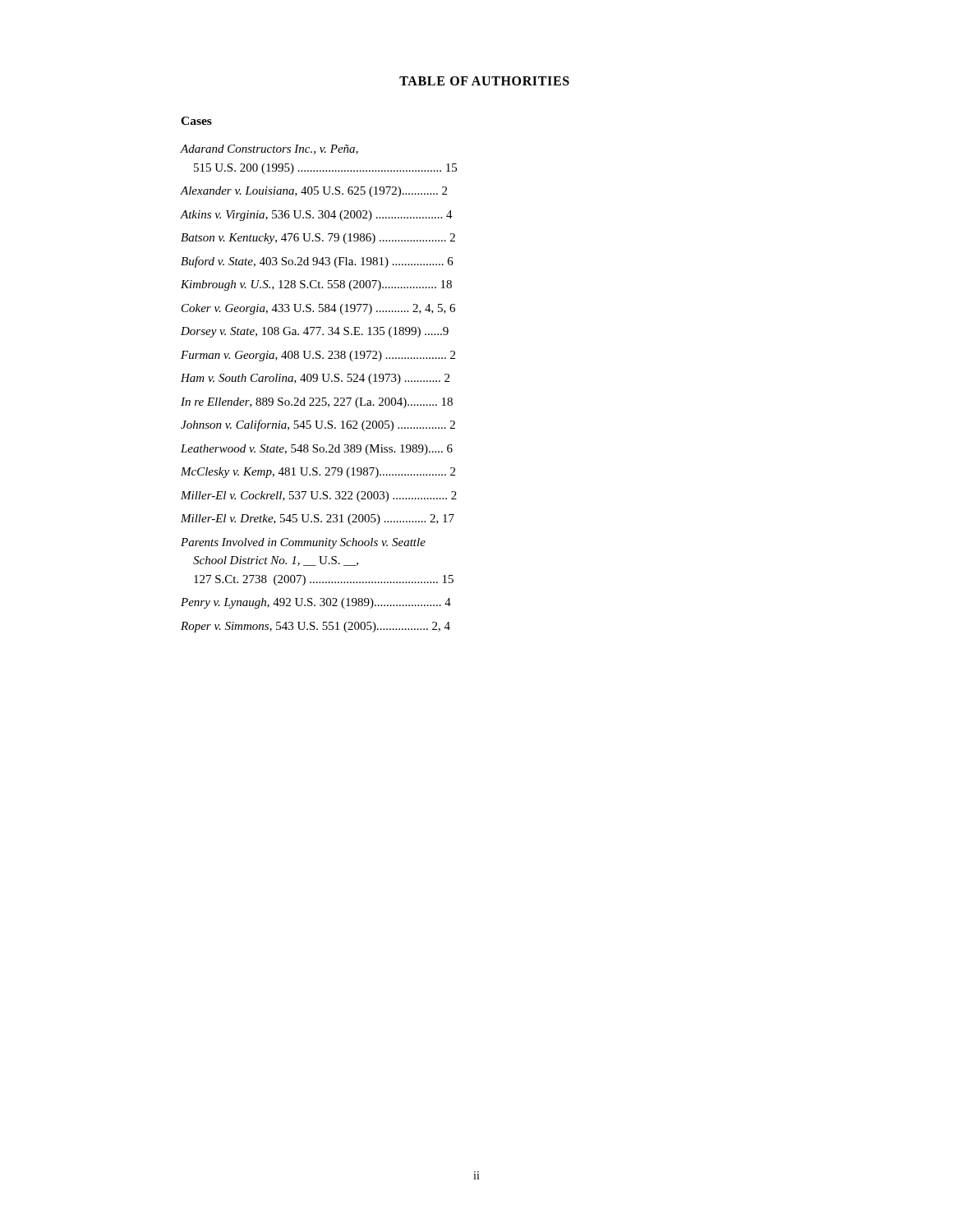Locate the text block starting "Kimbrough v. U.S.,"
Viewport: 953px width, 1232px height.
coord(316,284)
